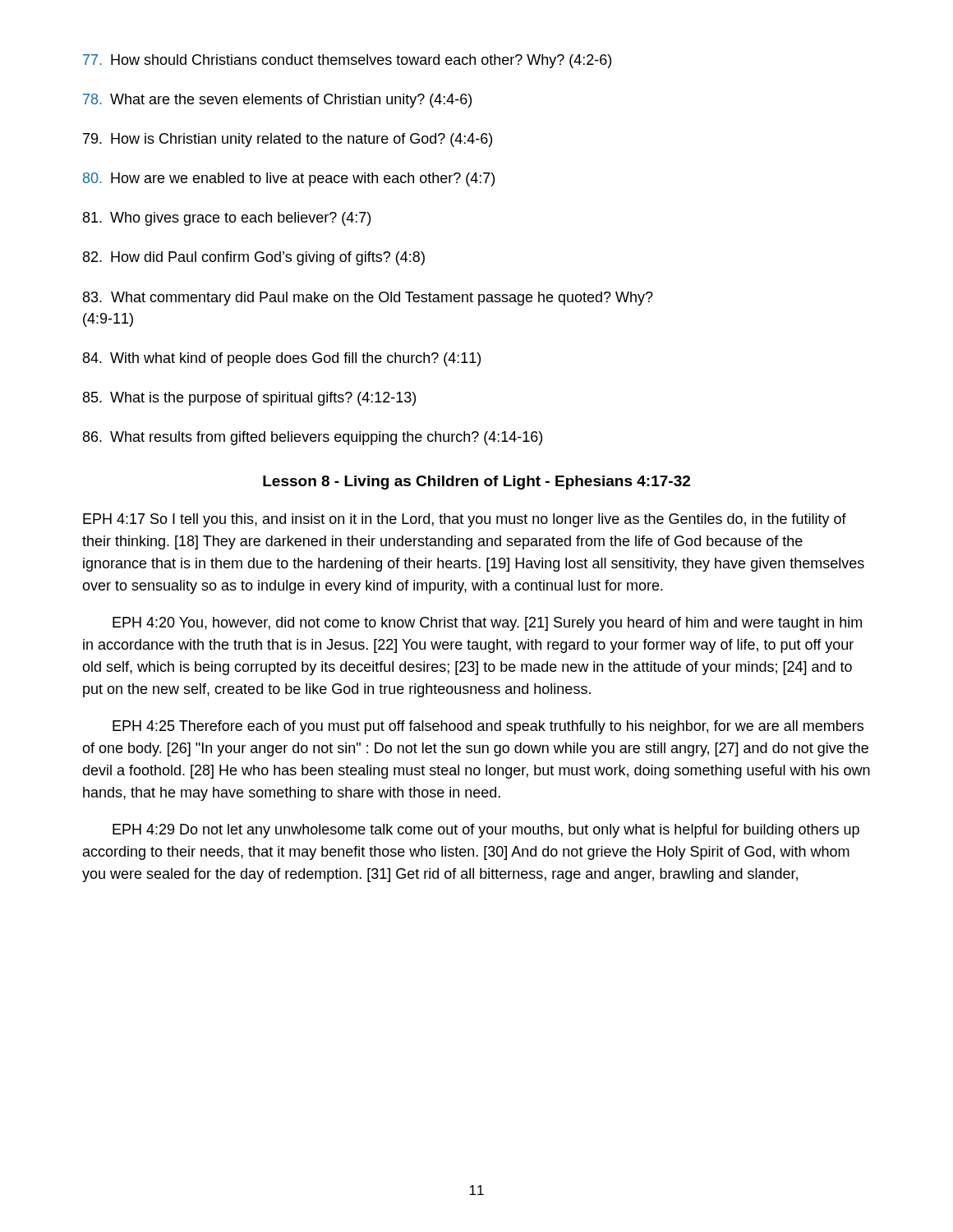Viewport: 953px width, 1232px height.
Task: Point to the element starting "85. What is the purpose of"
Action: pos(249,397)
